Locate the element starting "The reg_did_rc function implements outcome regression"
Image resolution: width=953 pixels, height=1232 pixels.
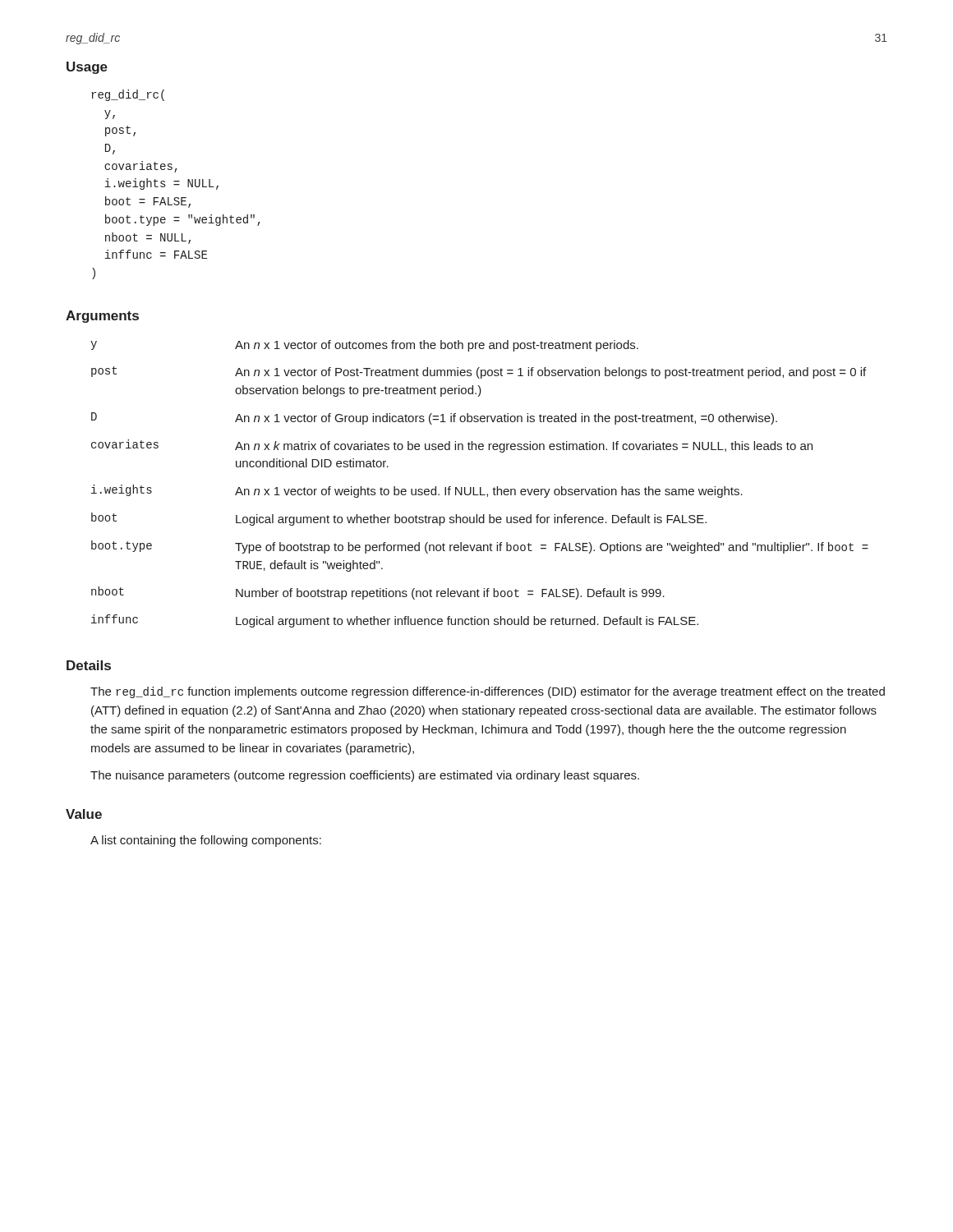click(488, 720)
